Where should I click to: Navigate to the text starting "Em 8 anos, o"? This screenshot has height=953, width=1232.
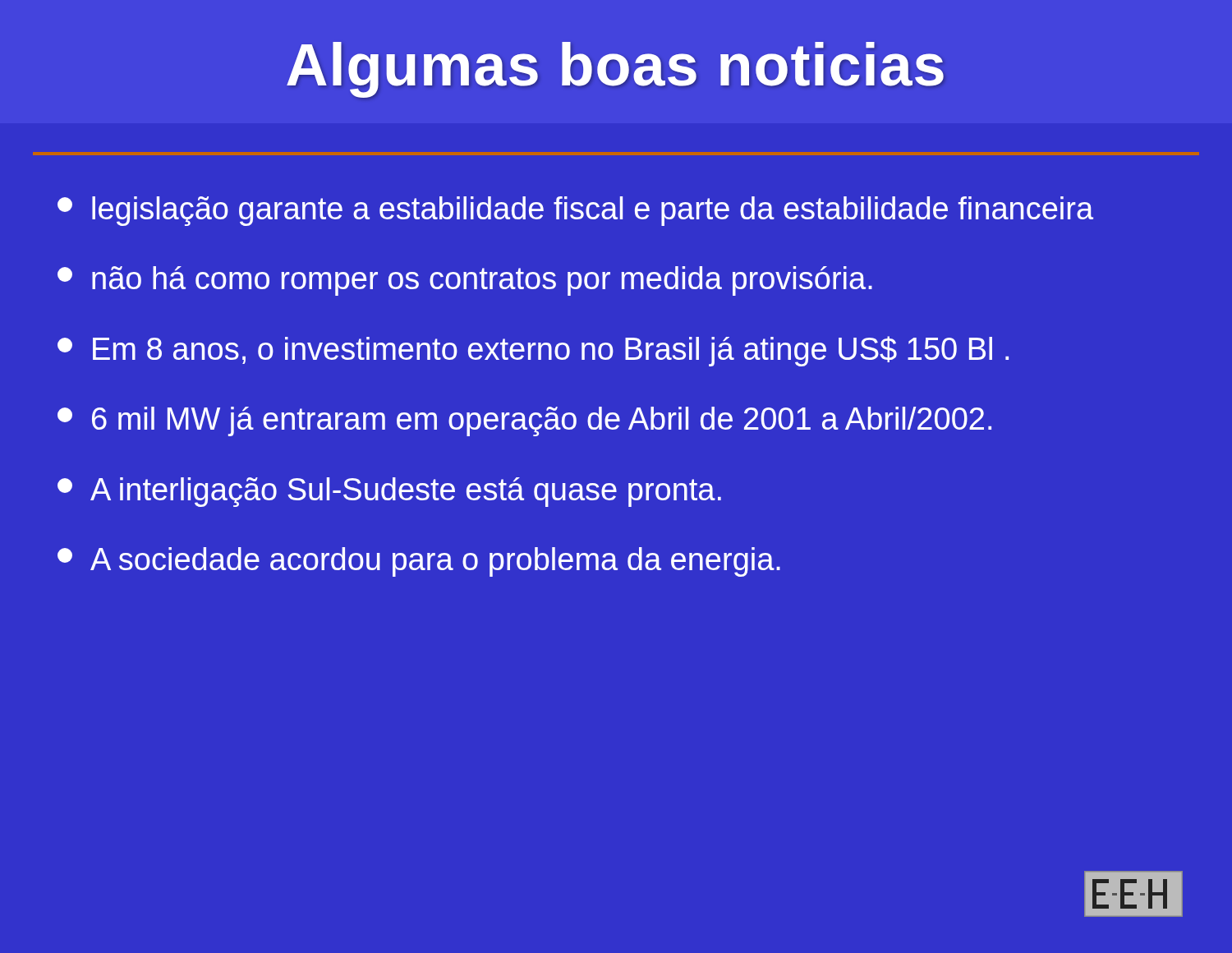pyautogui.click(x=616, y=350)
